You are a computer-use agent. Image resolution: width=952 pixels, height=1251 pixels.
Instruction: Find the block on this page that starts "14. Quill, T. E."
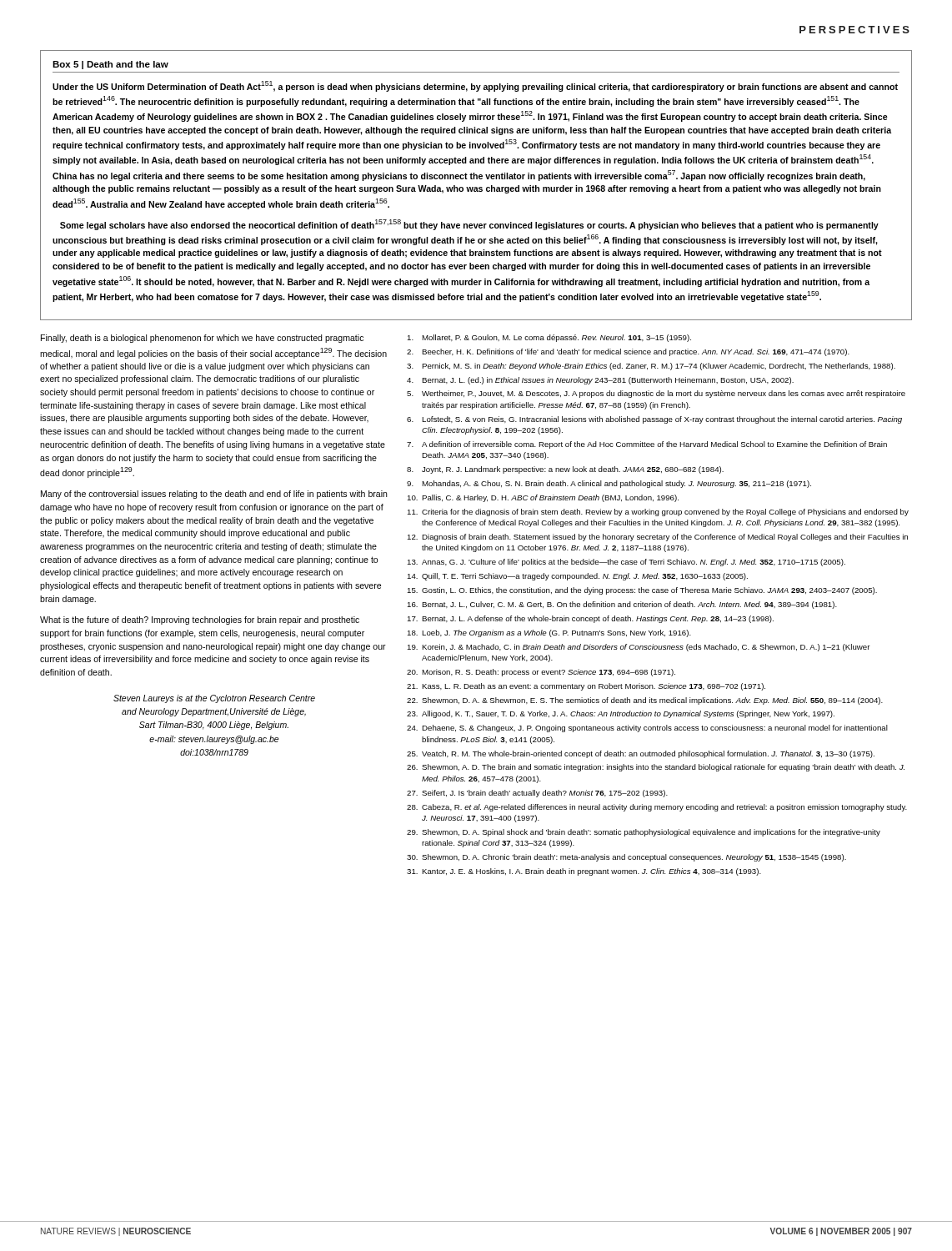(659, 576)
